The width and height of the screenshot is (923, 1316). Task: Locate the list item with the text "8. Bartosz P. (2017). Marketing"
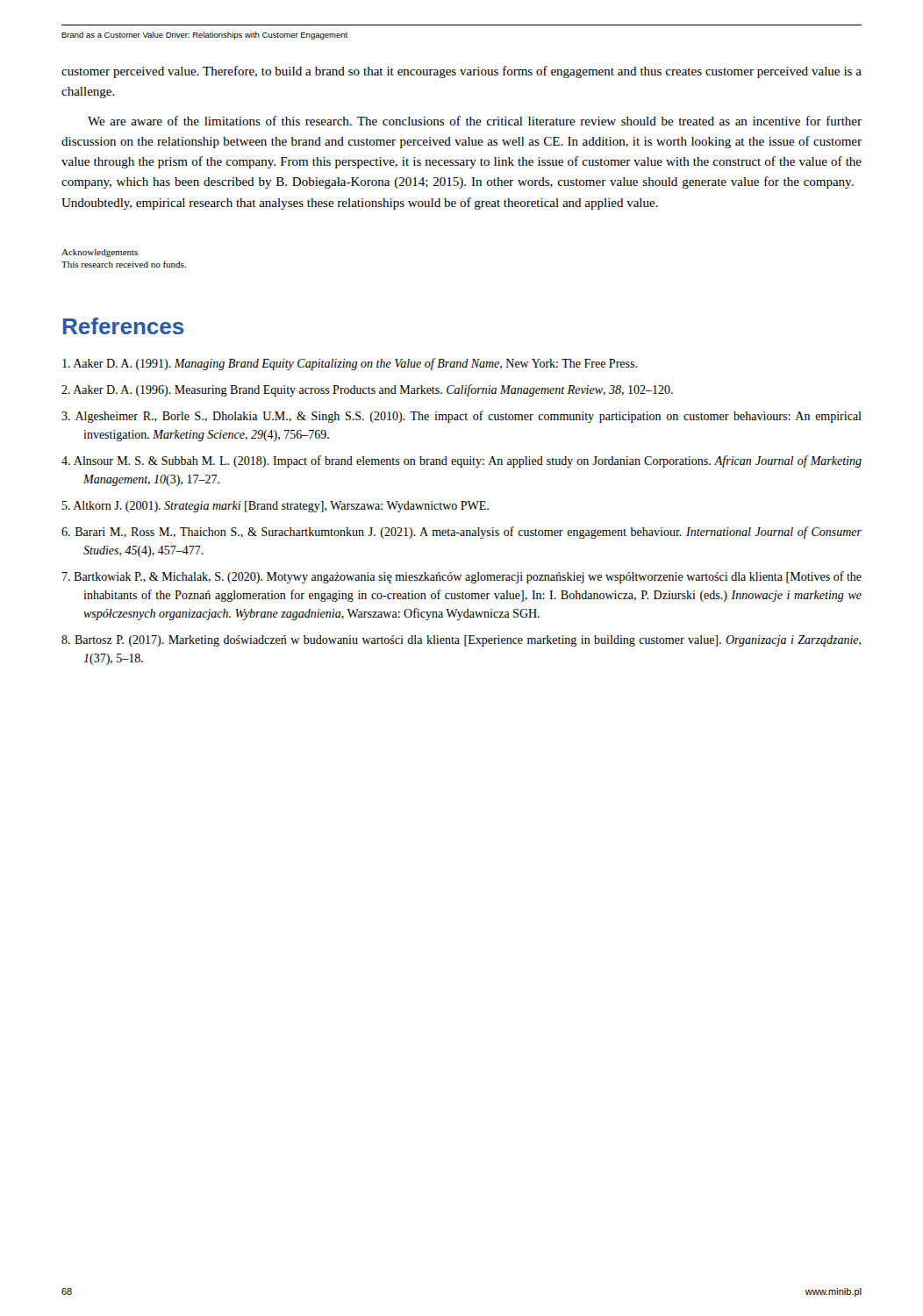tap(462, 649)
